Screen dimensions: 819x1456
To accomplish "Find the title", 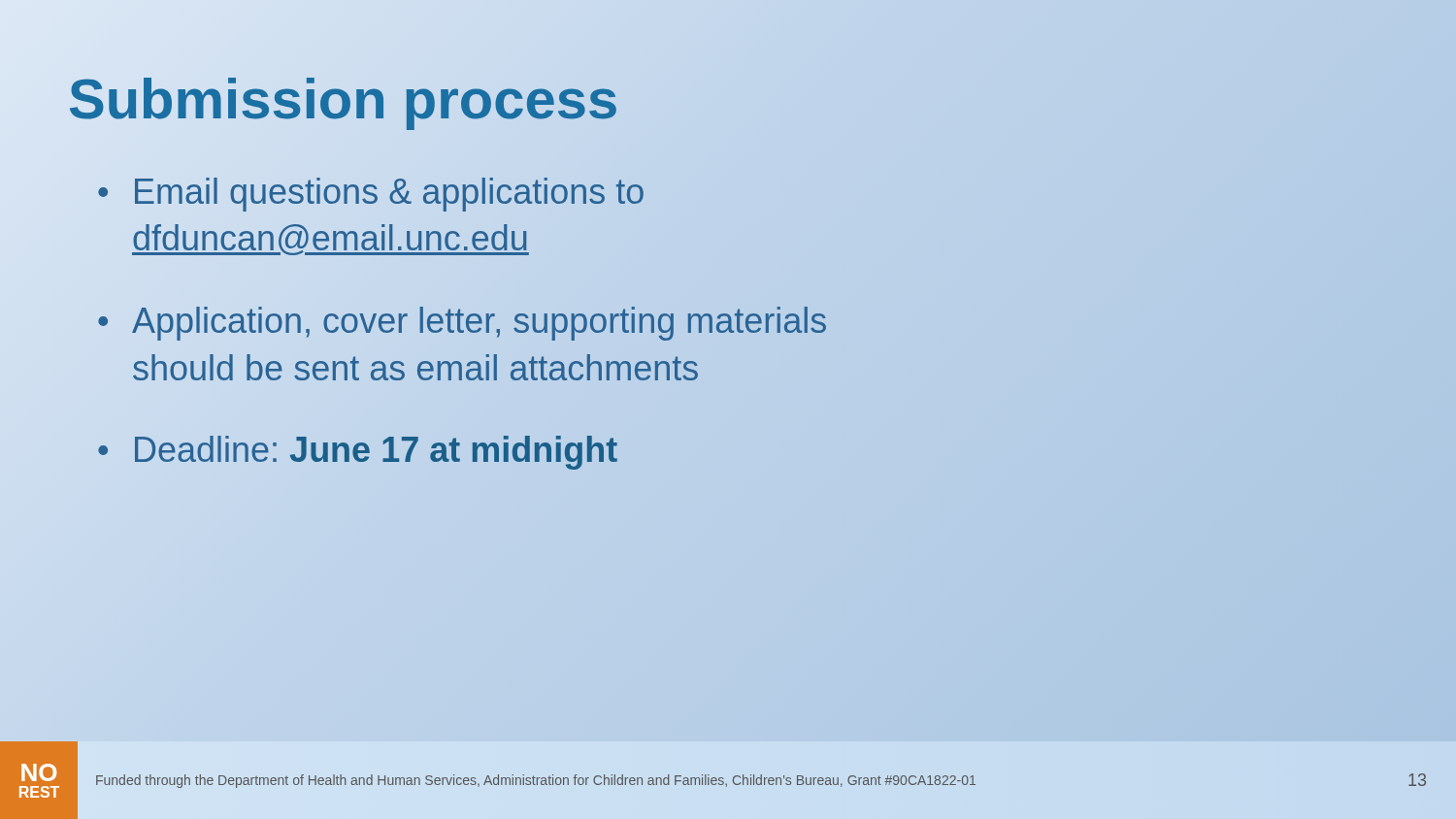I will [x=343, y=98].
